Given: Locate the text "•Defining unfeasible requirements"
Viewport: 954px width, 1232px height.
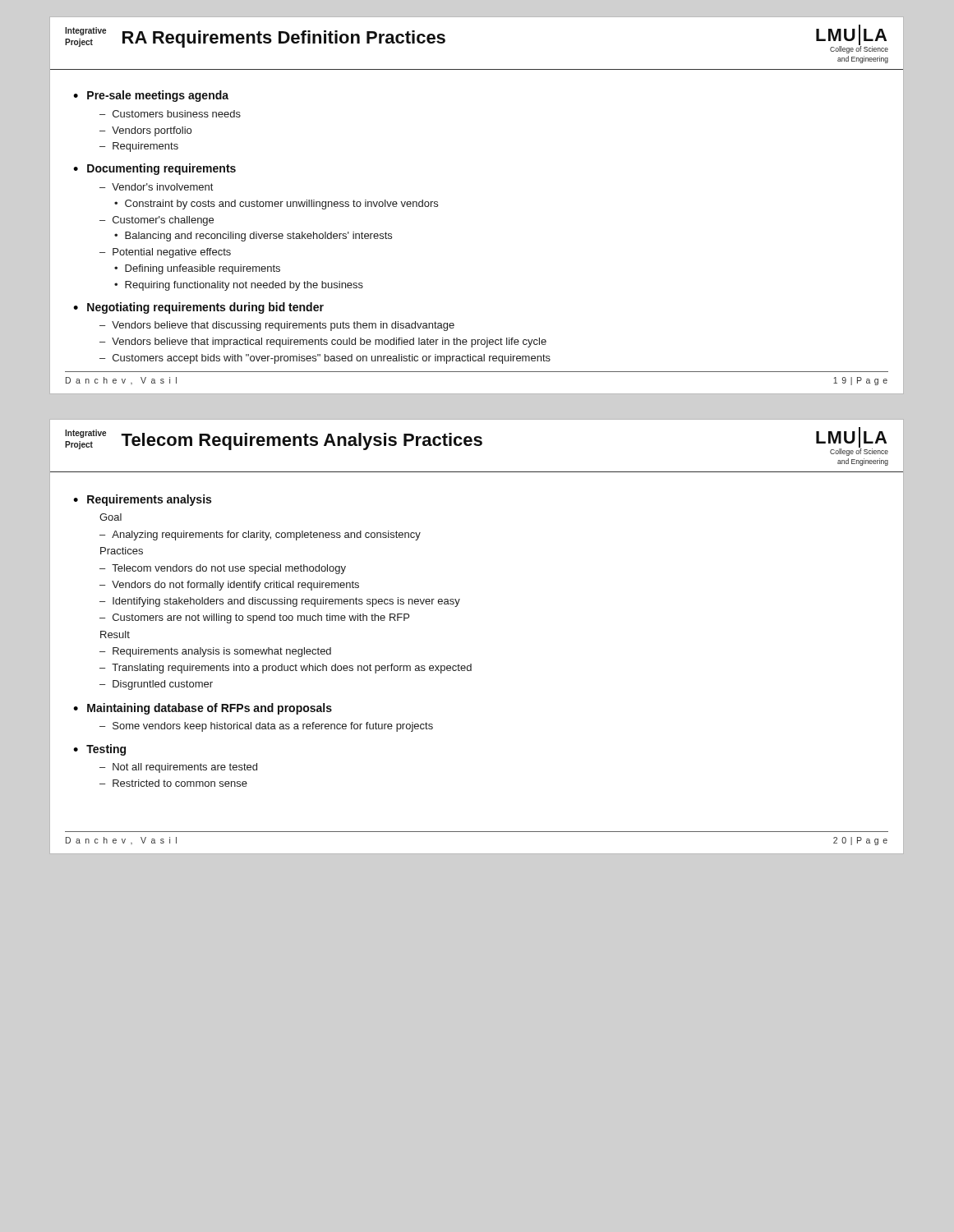Looking at the screenshot, I should [197, 269].
